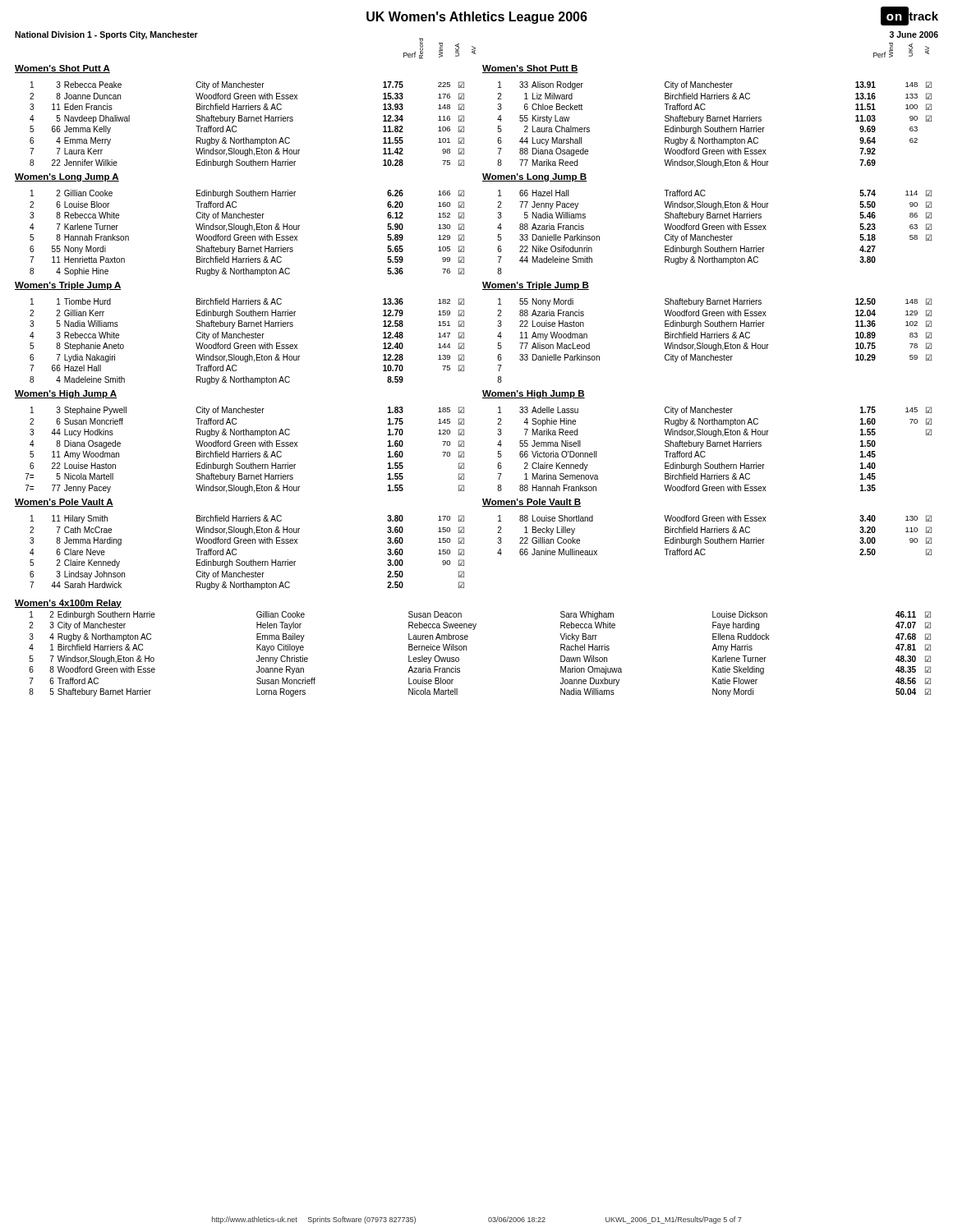
Task: Where does it say "Women's Long Jump A"?
Action: coord(243,177)
